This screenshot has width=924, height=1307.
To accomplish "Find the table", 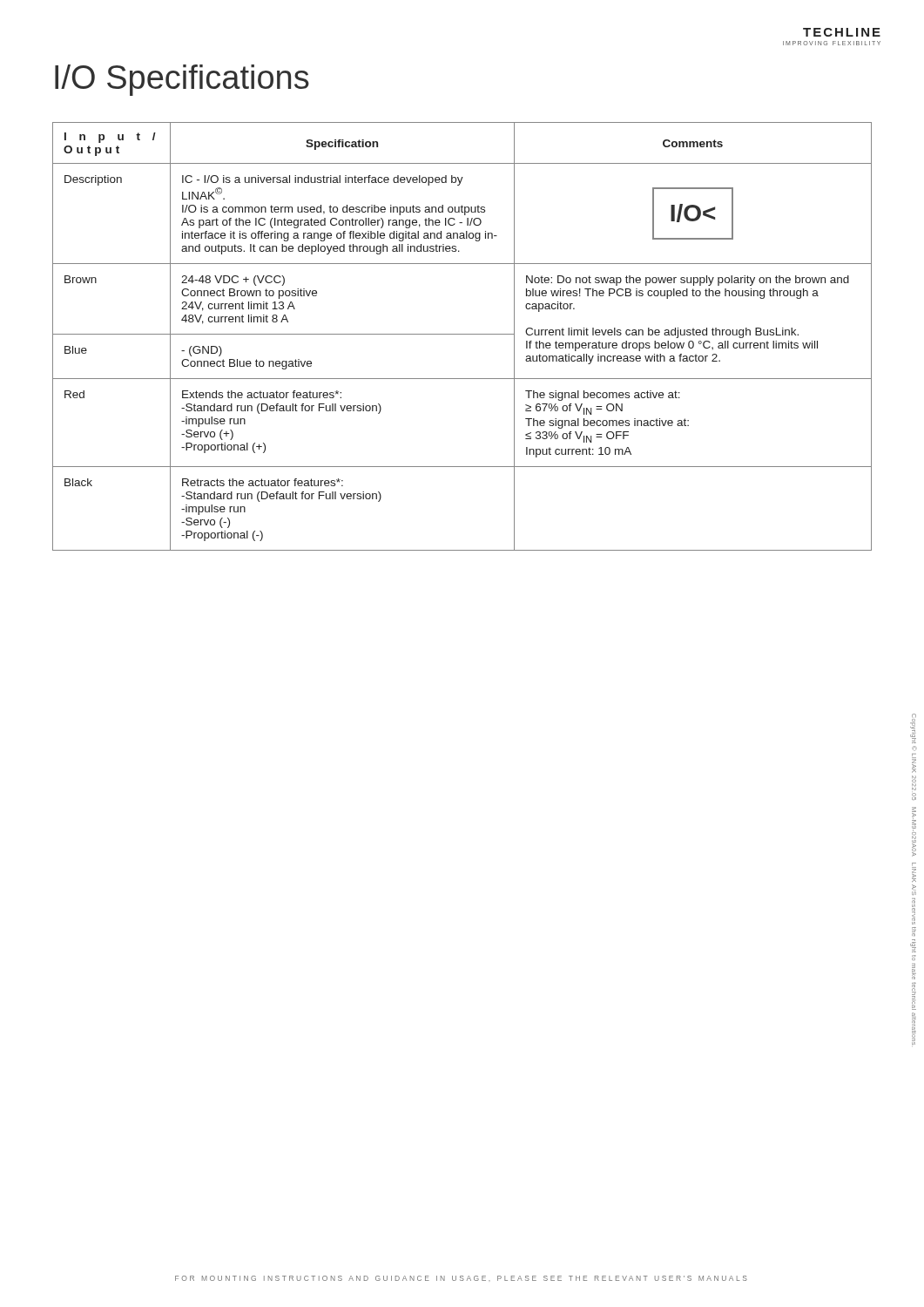I will [x=462, y=336].
